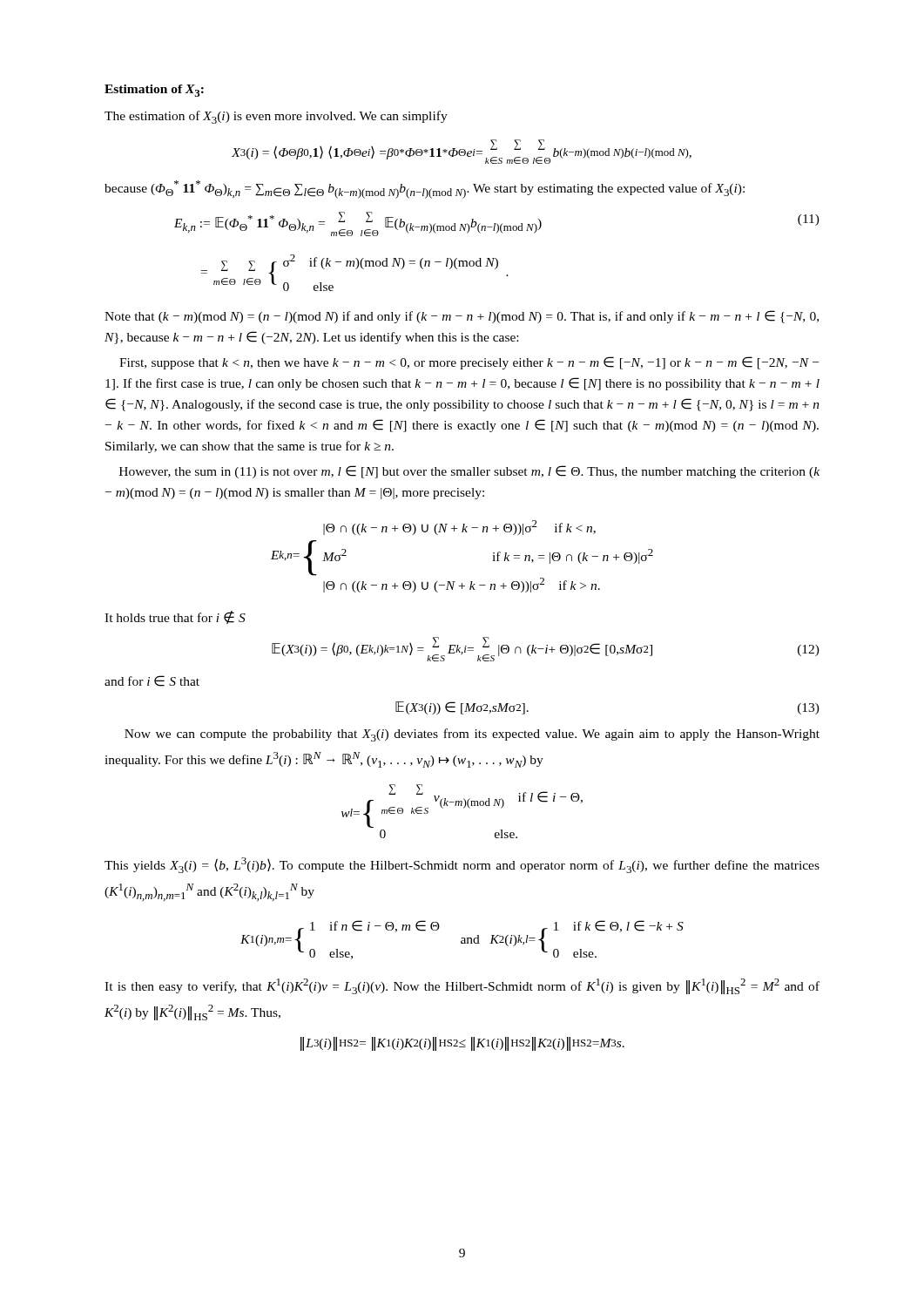Click the formula that begins "K1(i)n,m = { 1"
The height and width of the screenshot is (1307, 924).
[462, 939]
